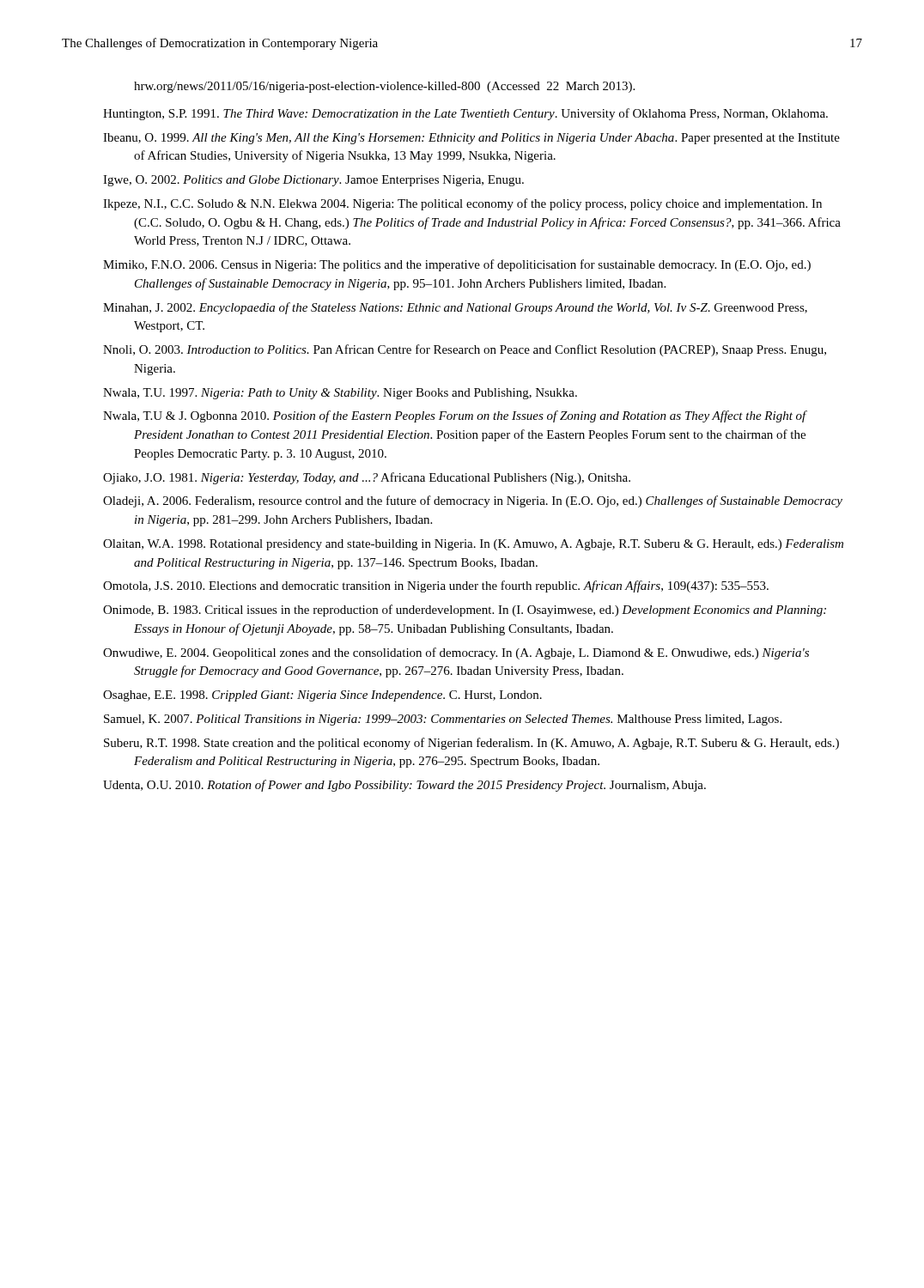Viewport: 924px width, 1288px height.
Task: Point to the block beginning "hrw.org/news/2011/05/16/nigeria-post-election-violence-killed-800 (Accessed 22 March"
Action: click(385, 86)
